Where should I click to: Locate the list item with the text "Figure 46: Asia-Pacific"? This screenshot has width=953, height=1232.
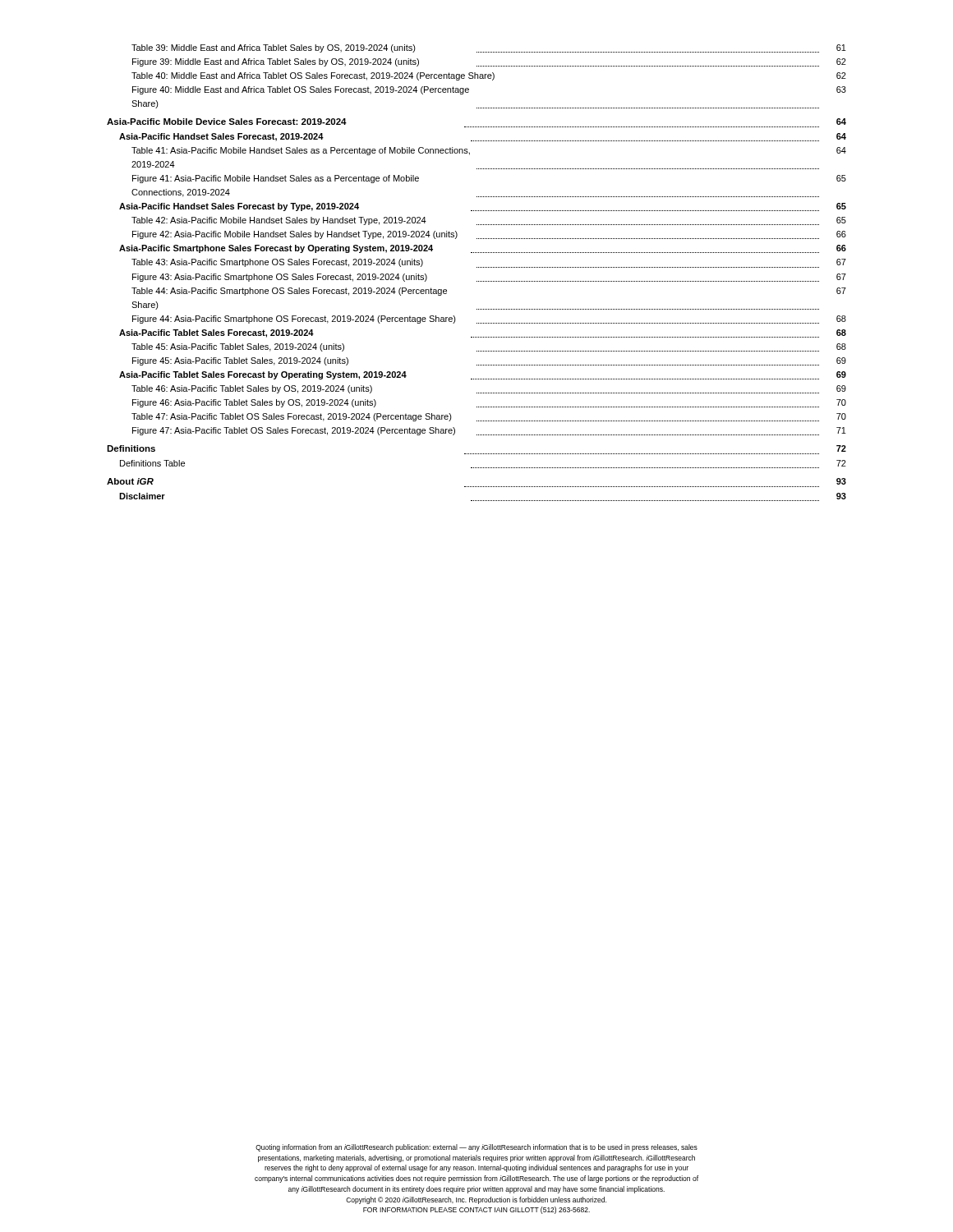click(x=489, y=403)
